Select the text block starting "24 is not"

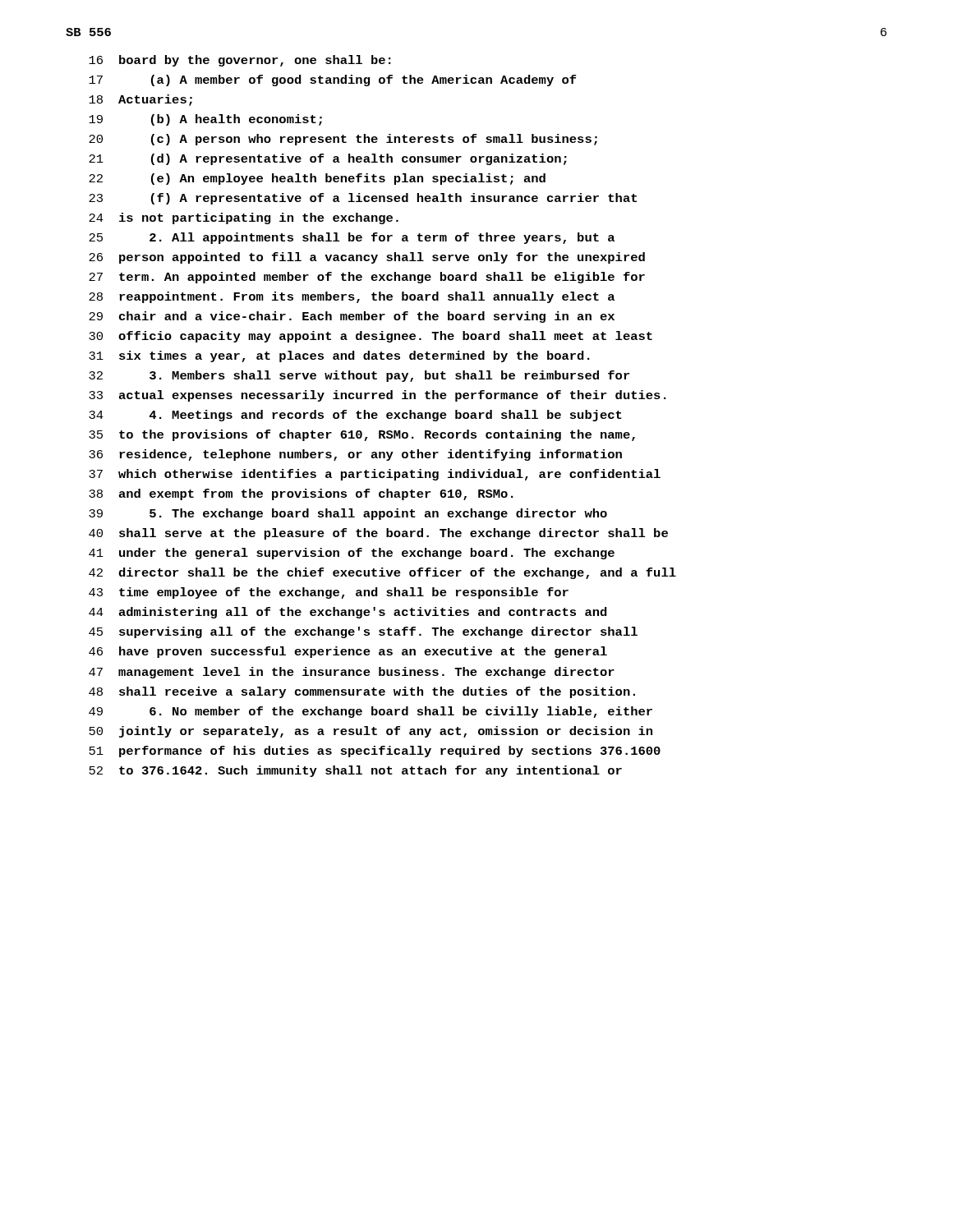(x=244, y=218)
